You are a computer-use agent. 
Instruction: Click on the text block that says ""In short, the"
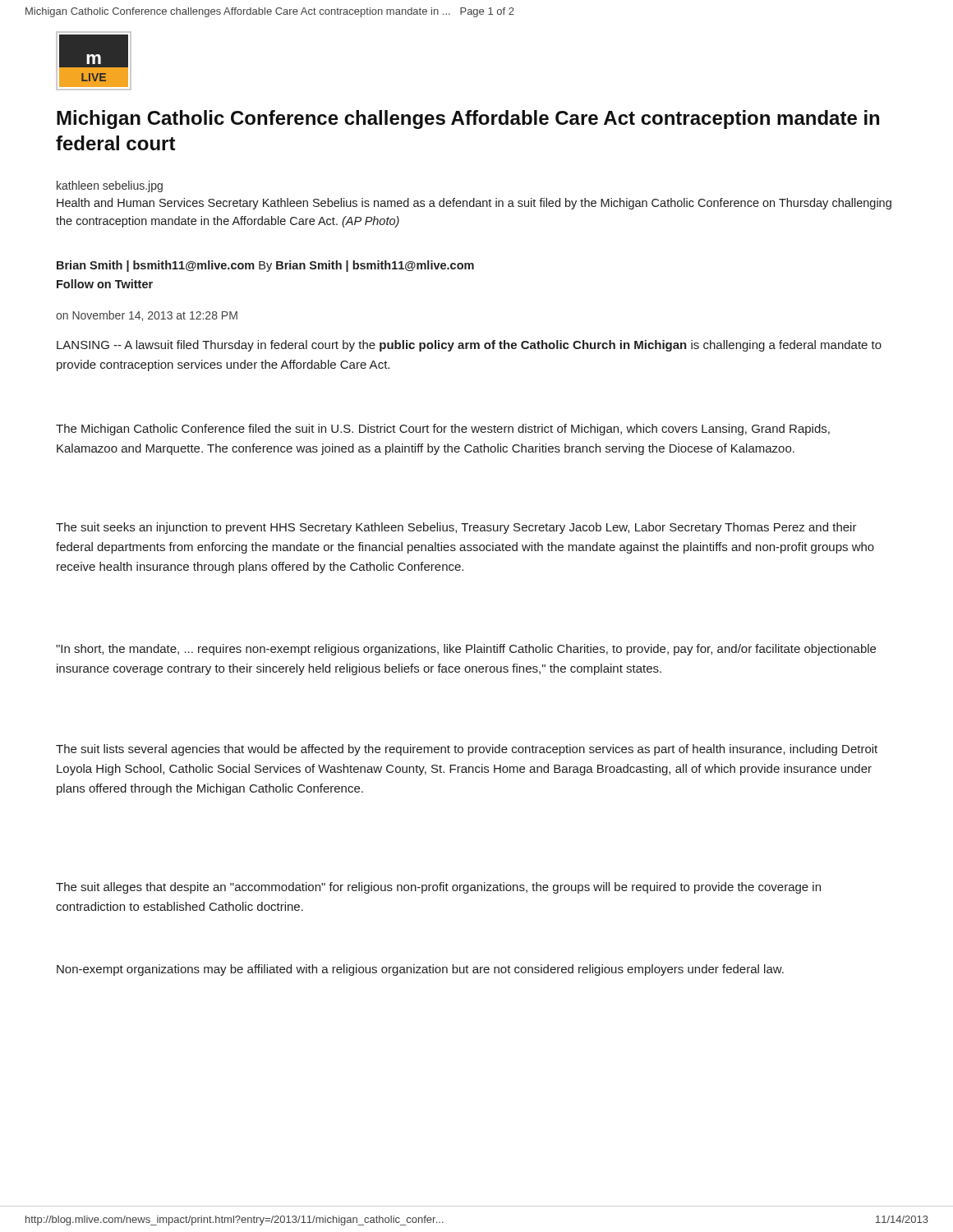pos(466,658)
